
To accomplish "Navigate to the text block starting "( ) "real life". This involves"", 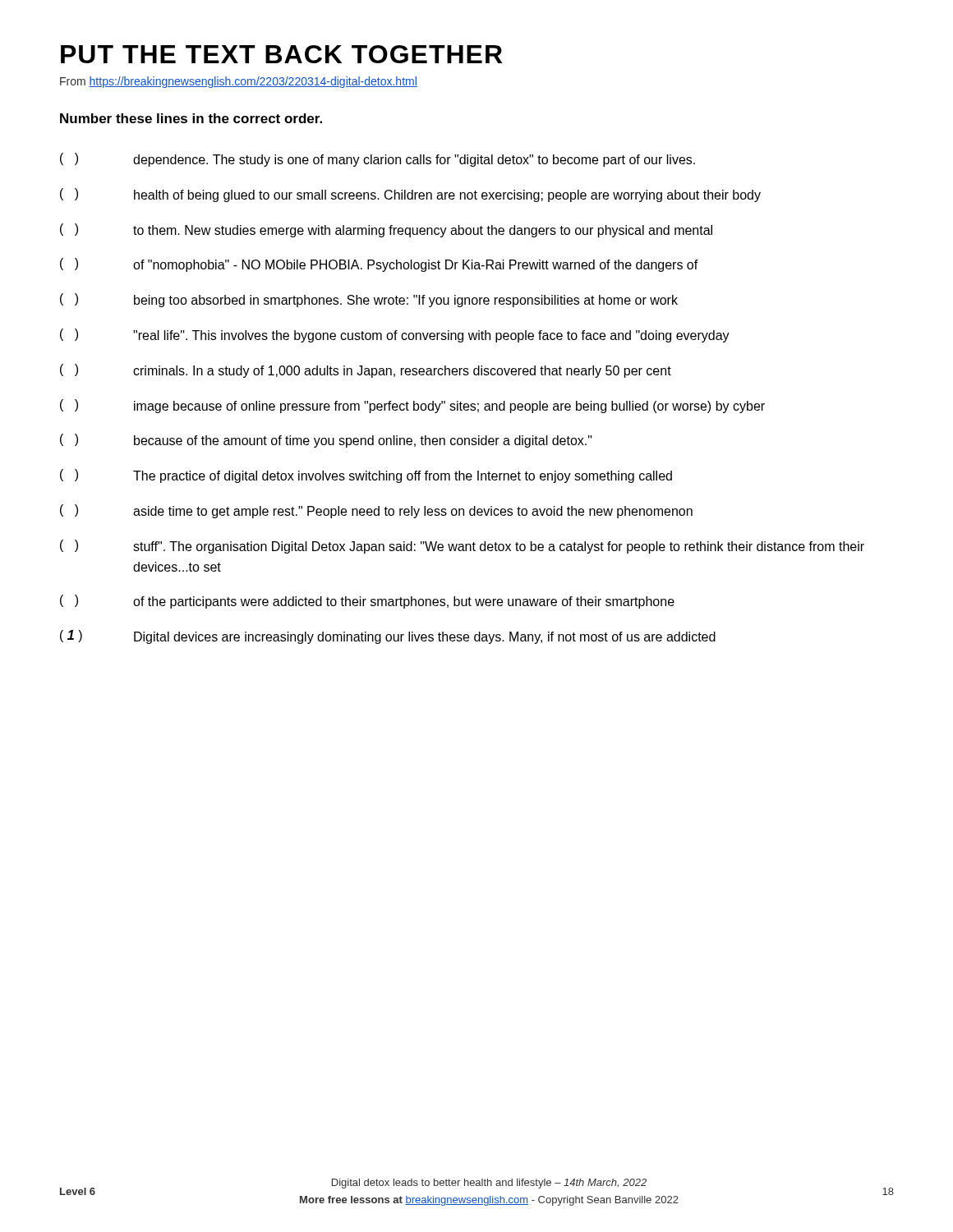I will click(394, 336).
